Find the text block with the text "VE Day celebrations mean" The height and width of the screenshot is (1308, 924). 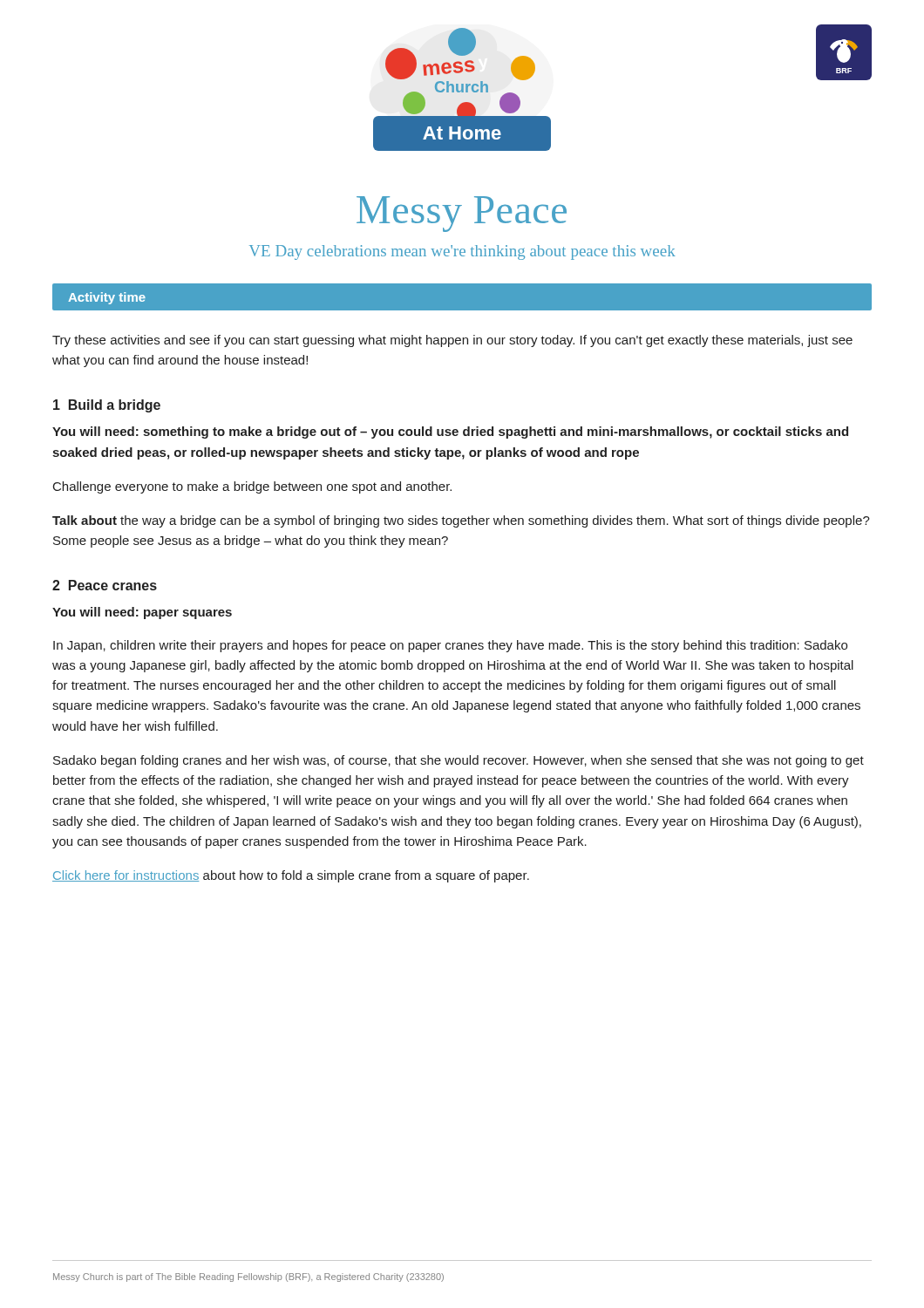coord(462,251)
